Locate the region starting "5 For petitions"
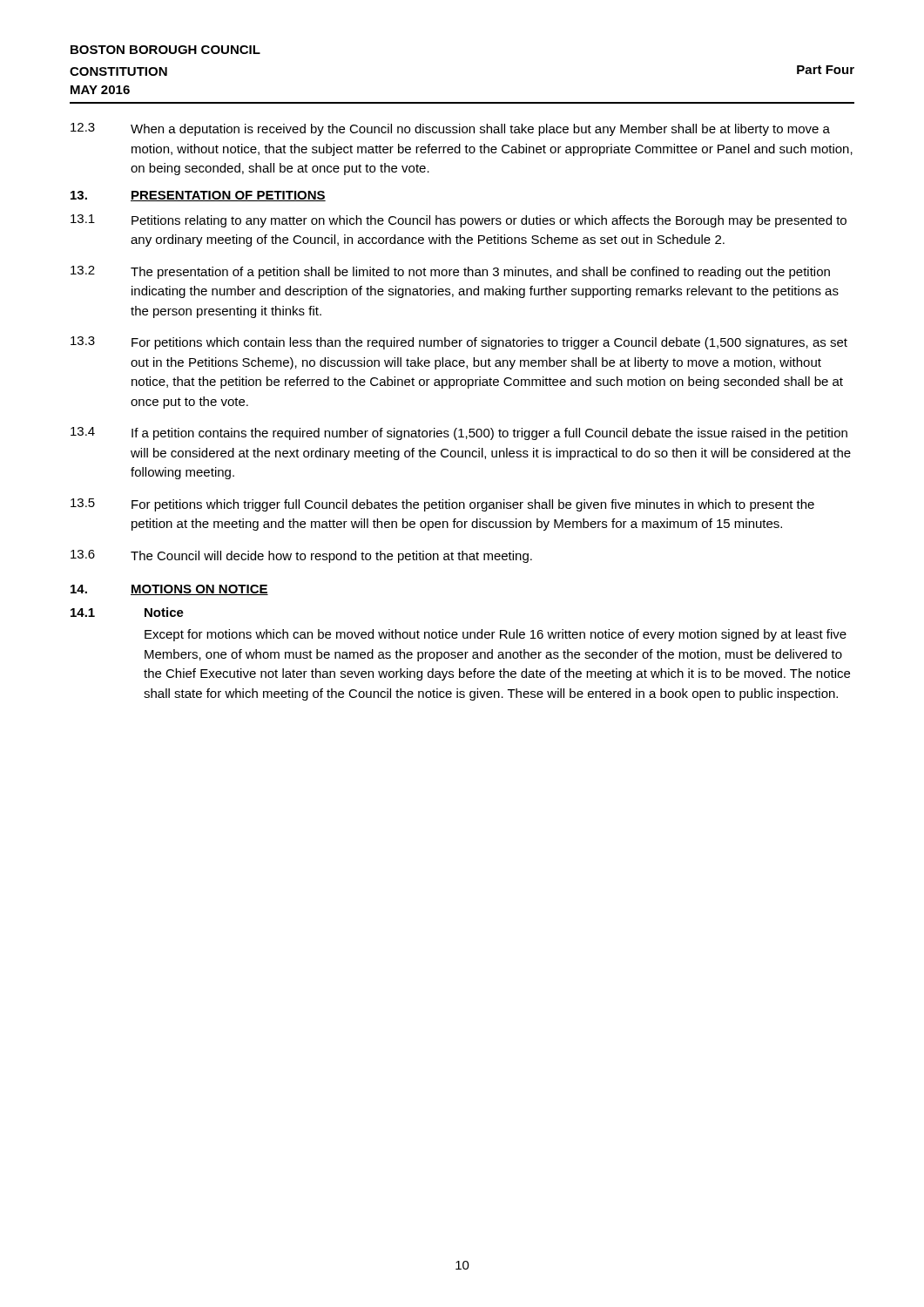 tap(462, 514)
